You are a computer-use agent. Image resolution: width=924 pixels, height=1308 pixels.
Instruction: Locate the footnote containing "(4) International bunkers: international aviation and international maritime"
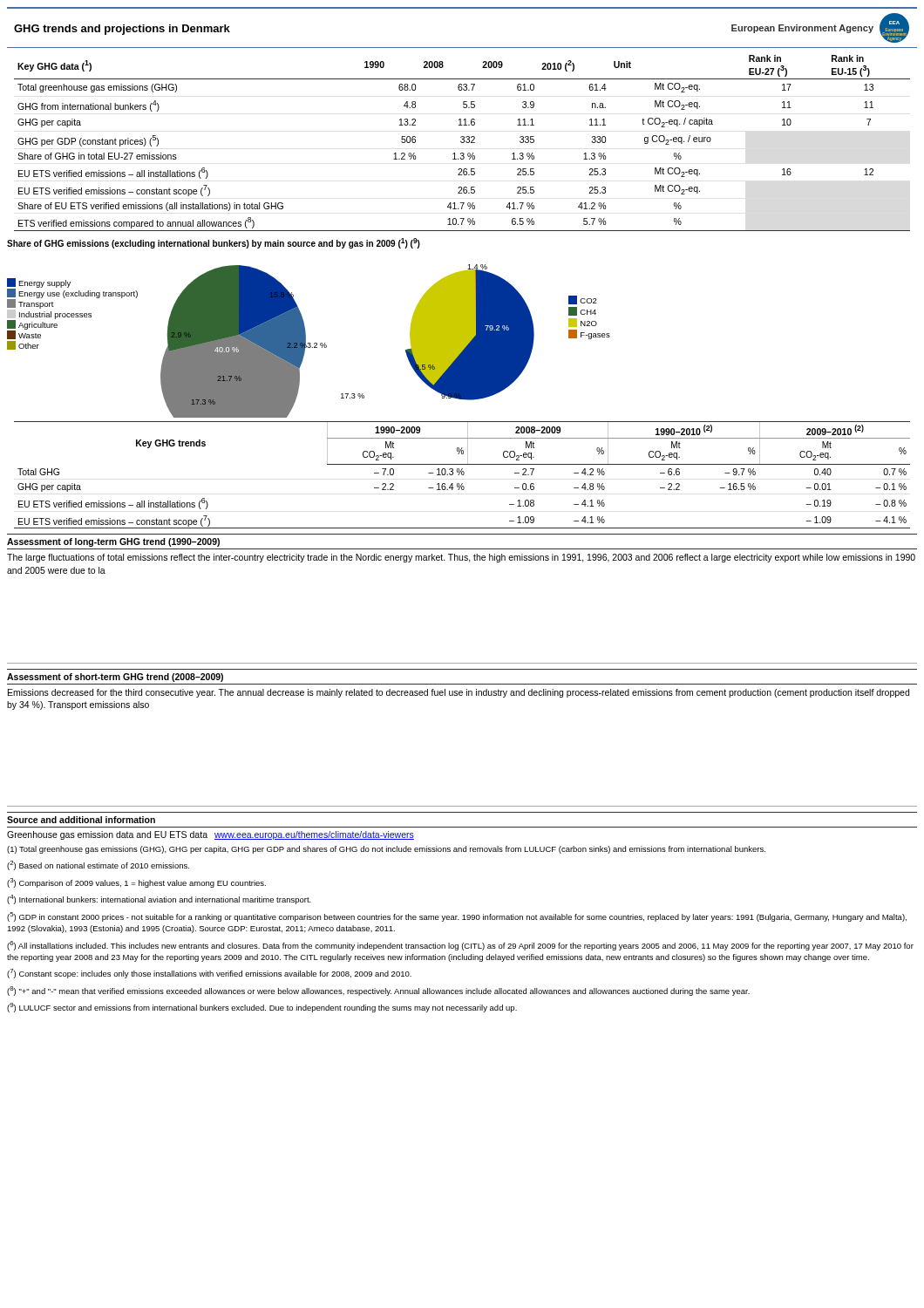pos(159,899)
